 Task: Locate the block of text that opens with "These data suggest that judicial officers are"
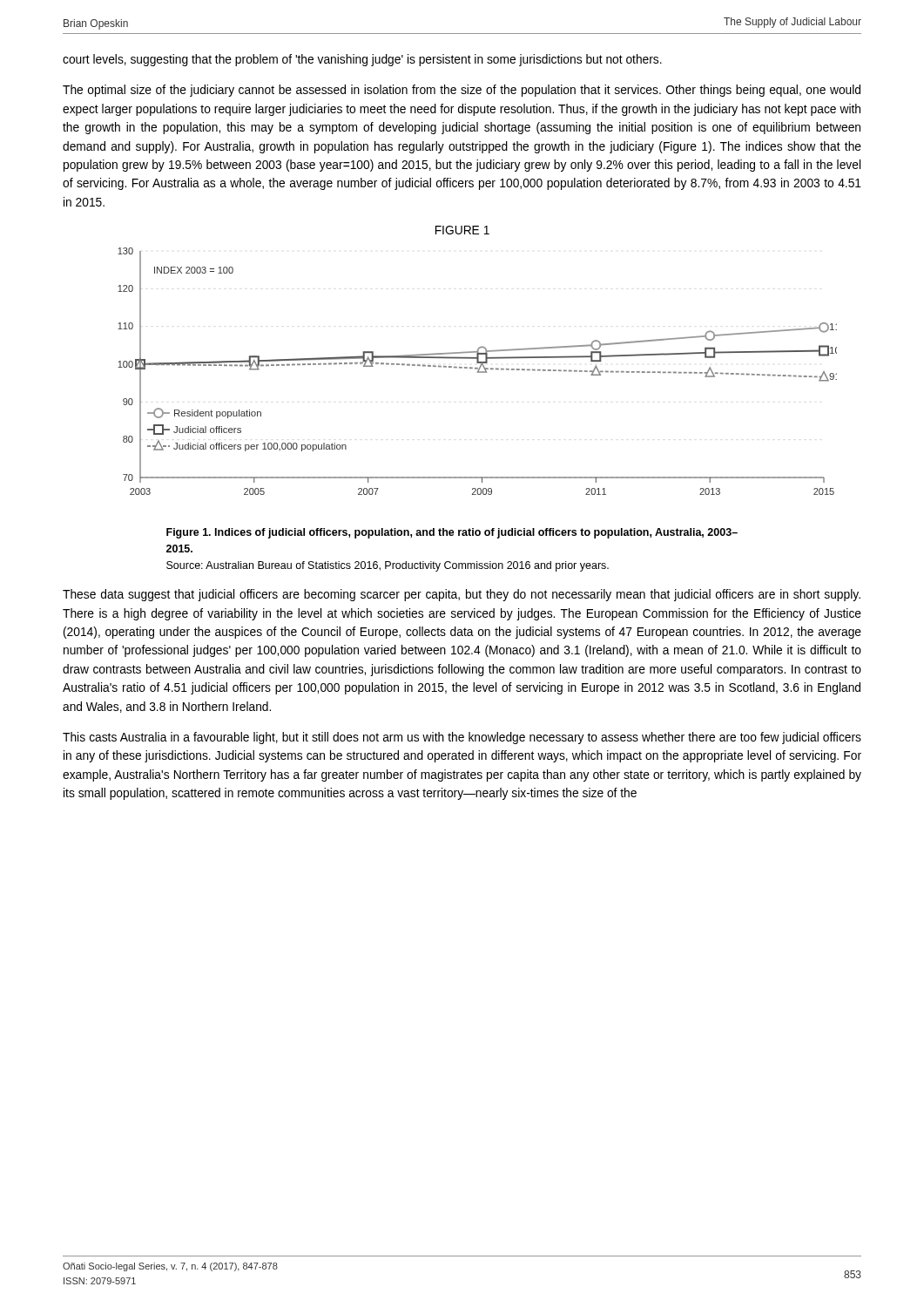click(462, 651)
